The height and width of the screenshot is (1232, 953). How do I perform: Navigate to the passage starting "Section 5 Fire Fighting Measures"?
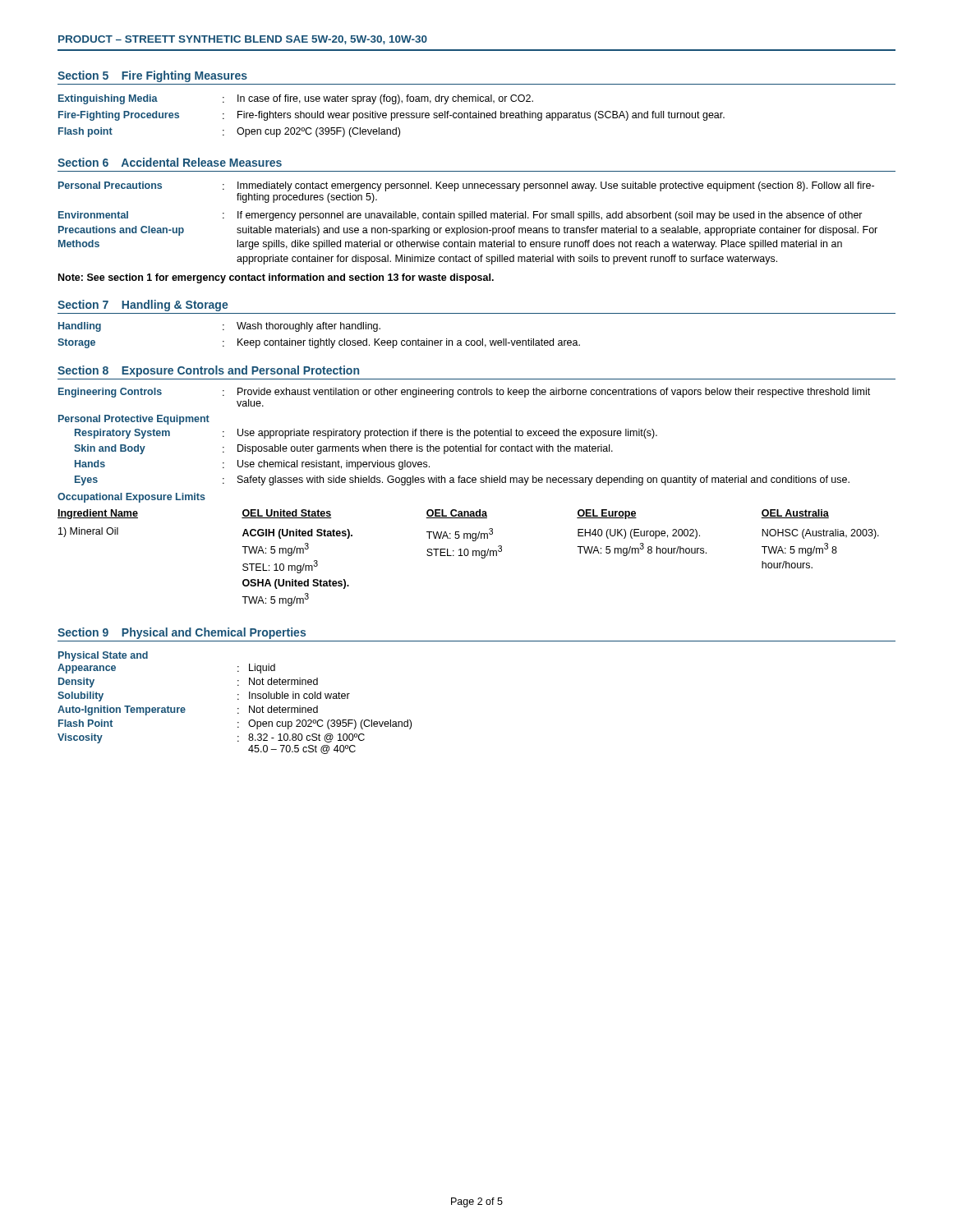tap(152, 76)
